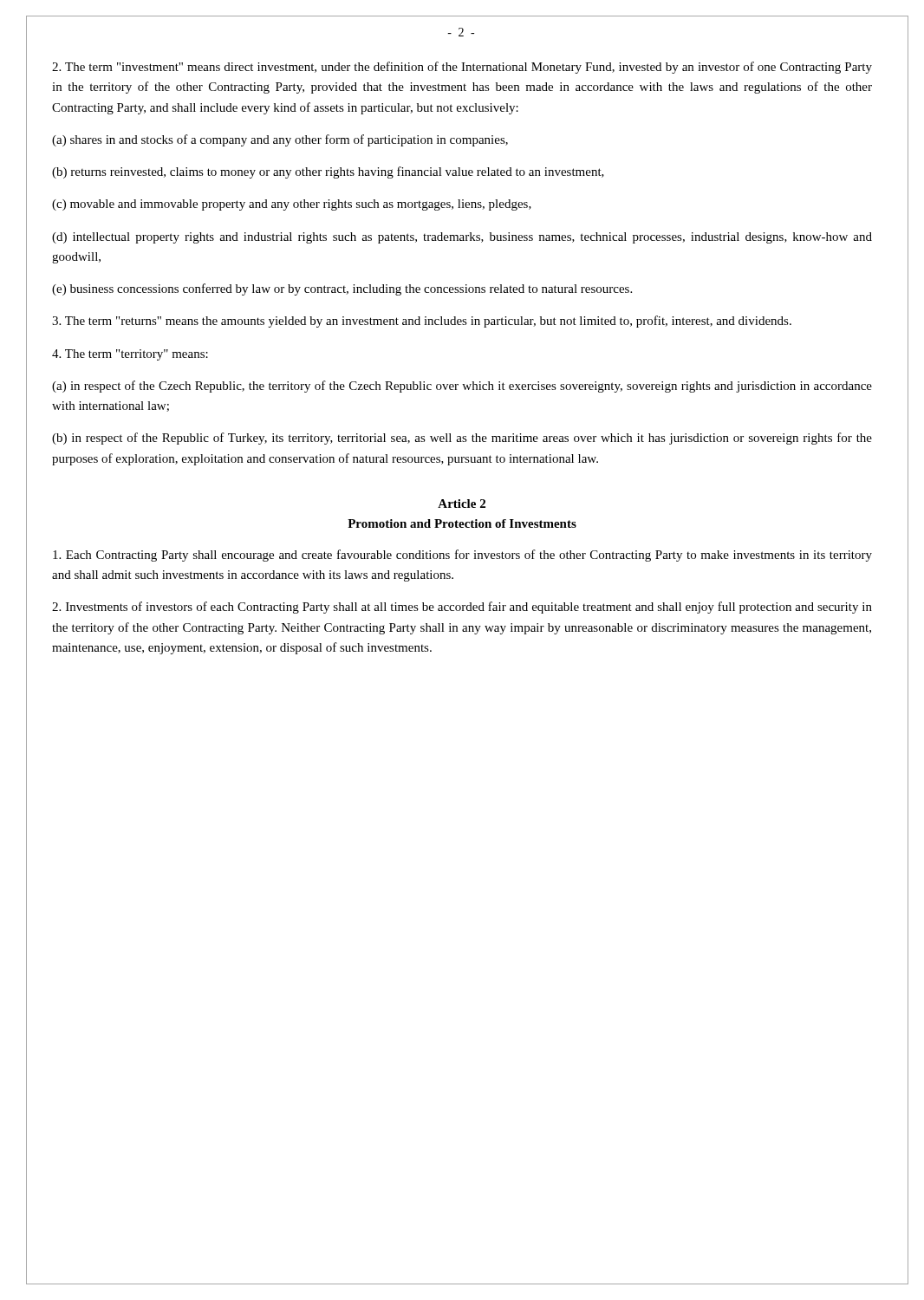Select the text block with the text "Each Contracting Party shall encourage"
This screenshot has width=924, height=1300.
[x=462, y=565]
